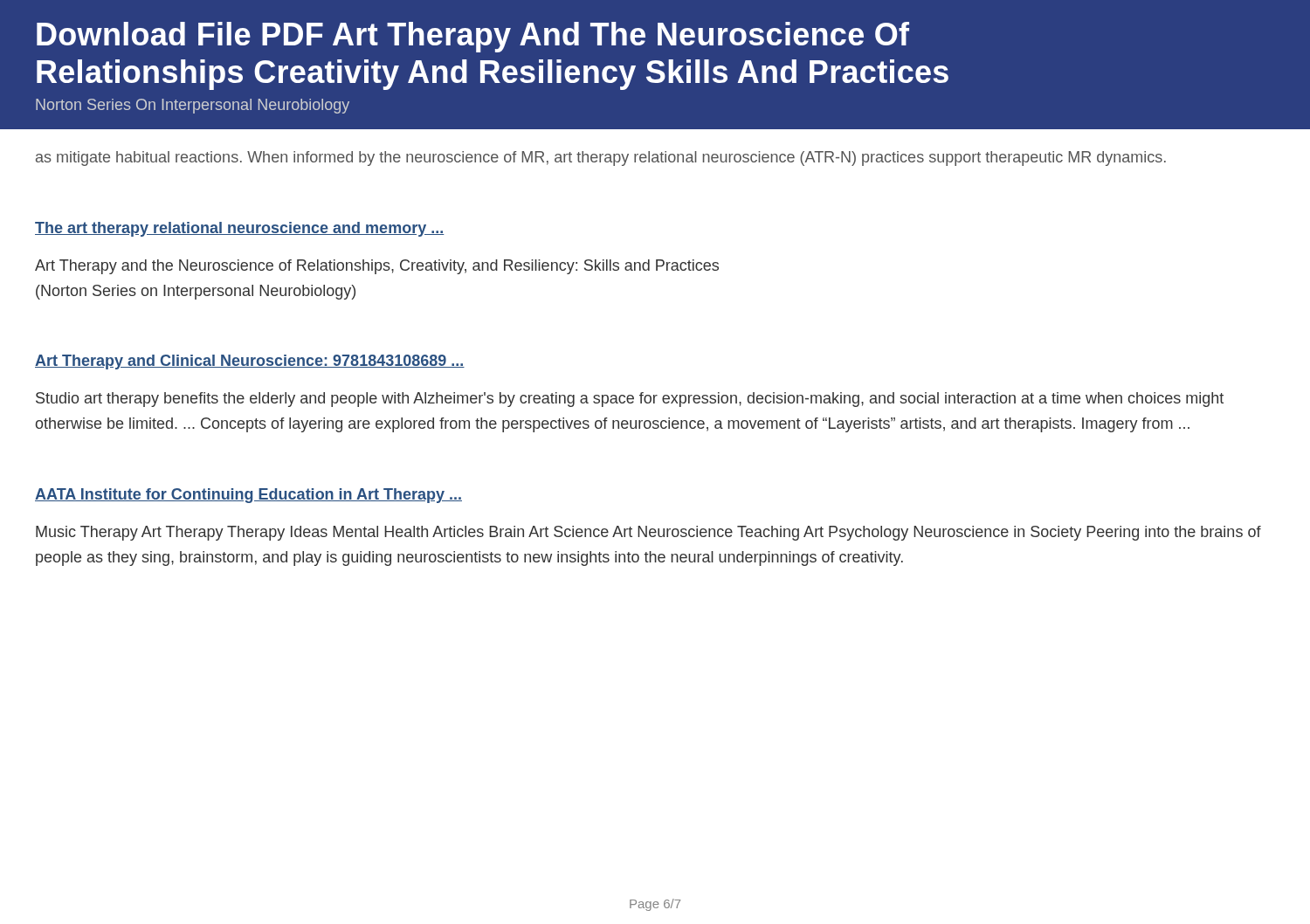This screenshot has height=924, width=1310.
Task: Click on the passage starting "Art Therapy and Clinical Neuroscience: 9781843108689 ..."
Action: pos(250,362)
